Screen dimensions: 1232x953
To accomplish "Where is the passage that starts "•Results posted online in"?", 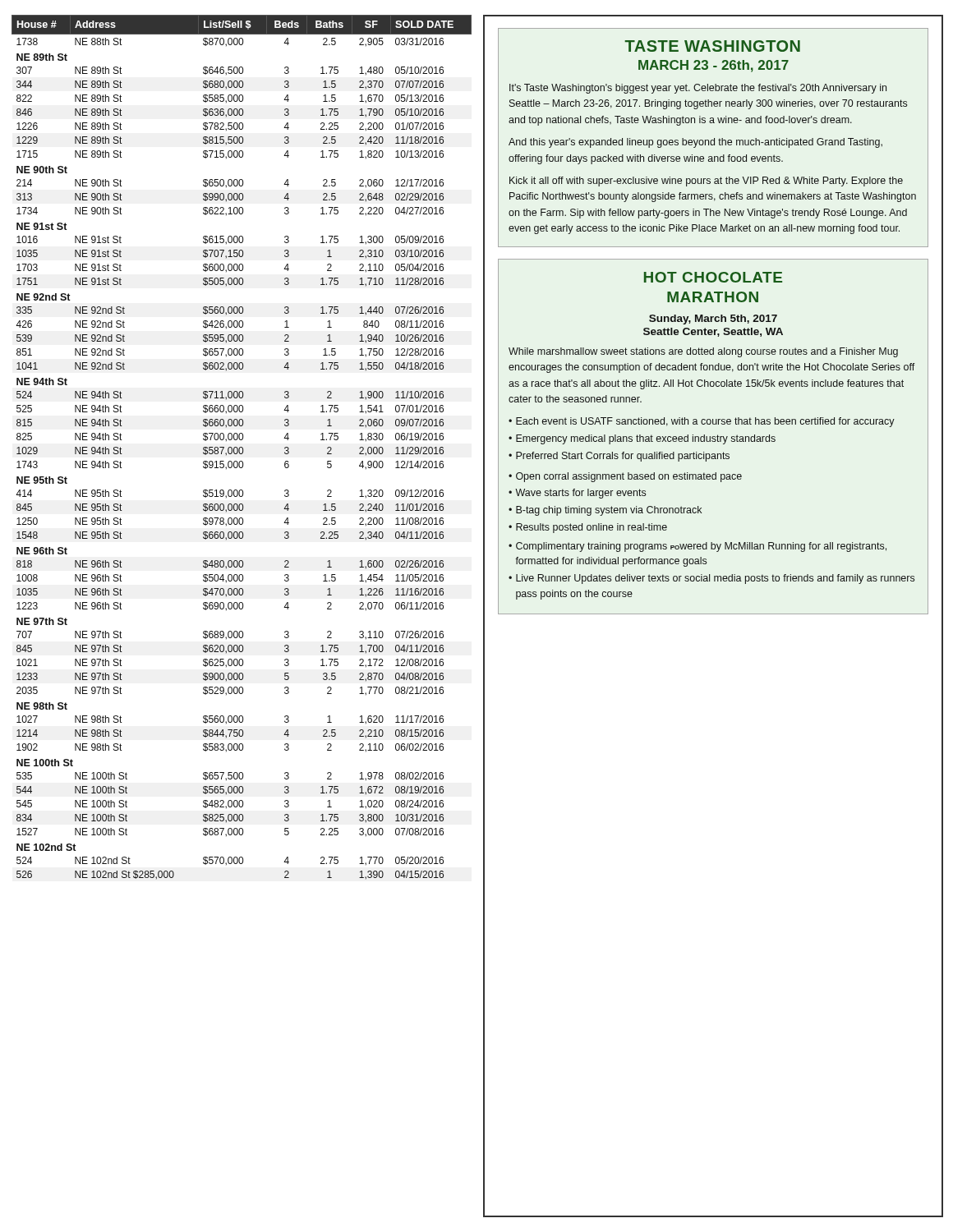I will (x=588, y=527).
